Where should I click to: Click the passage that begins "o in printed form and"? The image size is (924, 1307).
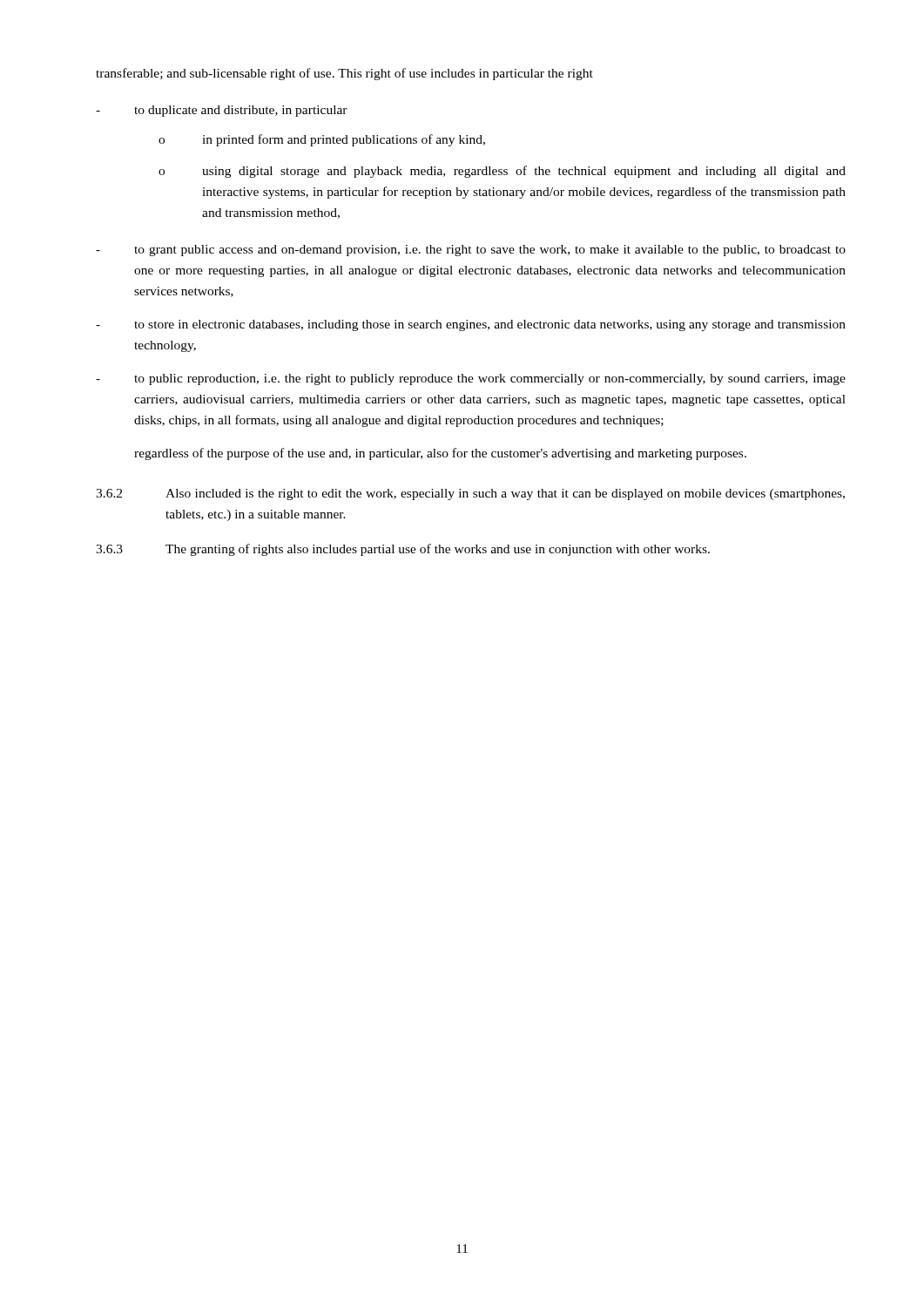[x=490, y=139]
